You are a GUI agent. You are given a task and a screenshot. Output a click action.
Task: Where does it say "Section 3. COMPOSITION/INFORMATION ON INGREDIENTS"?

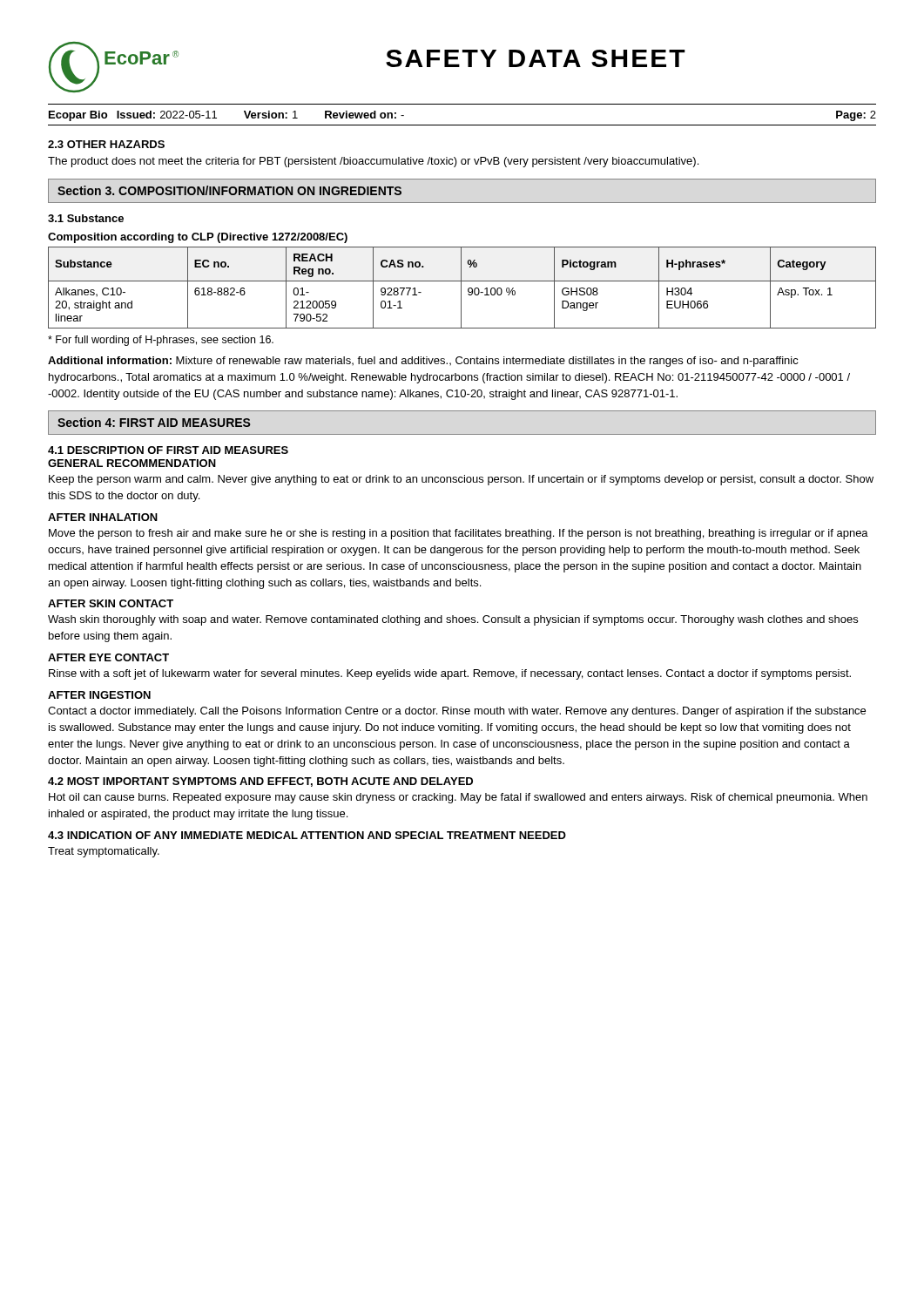(230, 191)
